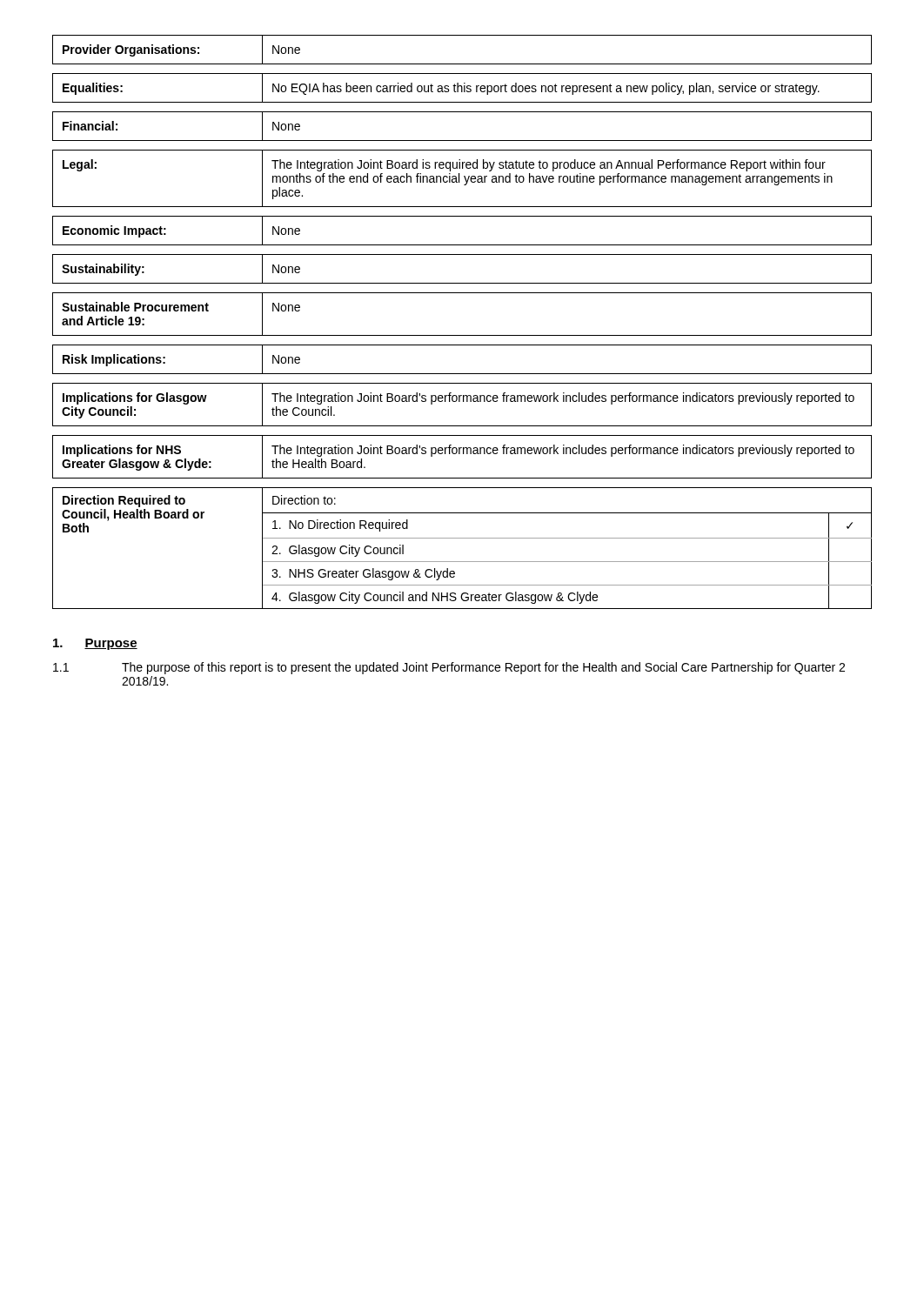Locate the table with the text "Economic Impact:"
The width and height of the screenshot is (924, 1305).
[462, 231]
